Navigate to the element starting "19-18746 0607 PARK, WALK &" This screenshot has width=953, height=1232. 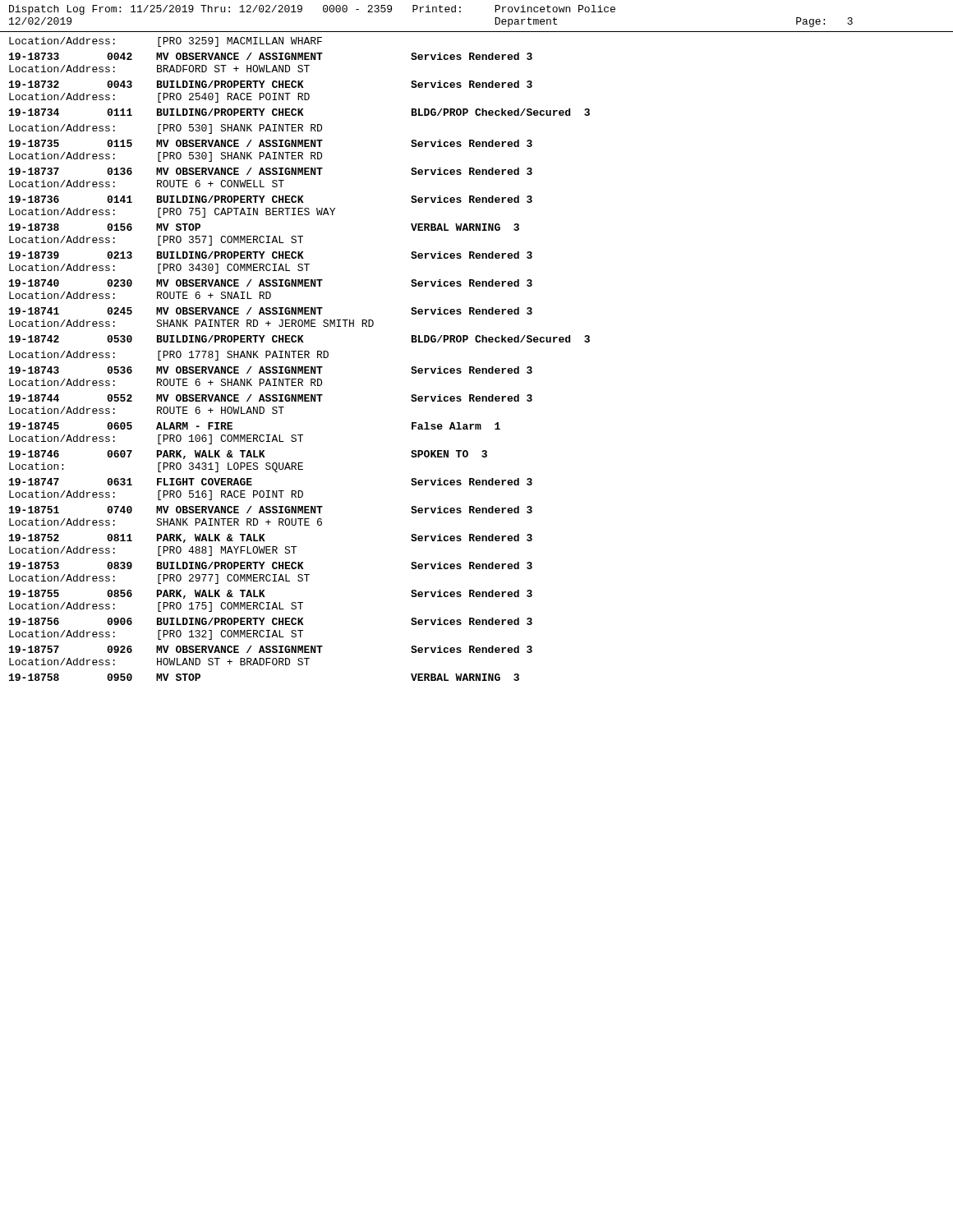tap(476, 461)
